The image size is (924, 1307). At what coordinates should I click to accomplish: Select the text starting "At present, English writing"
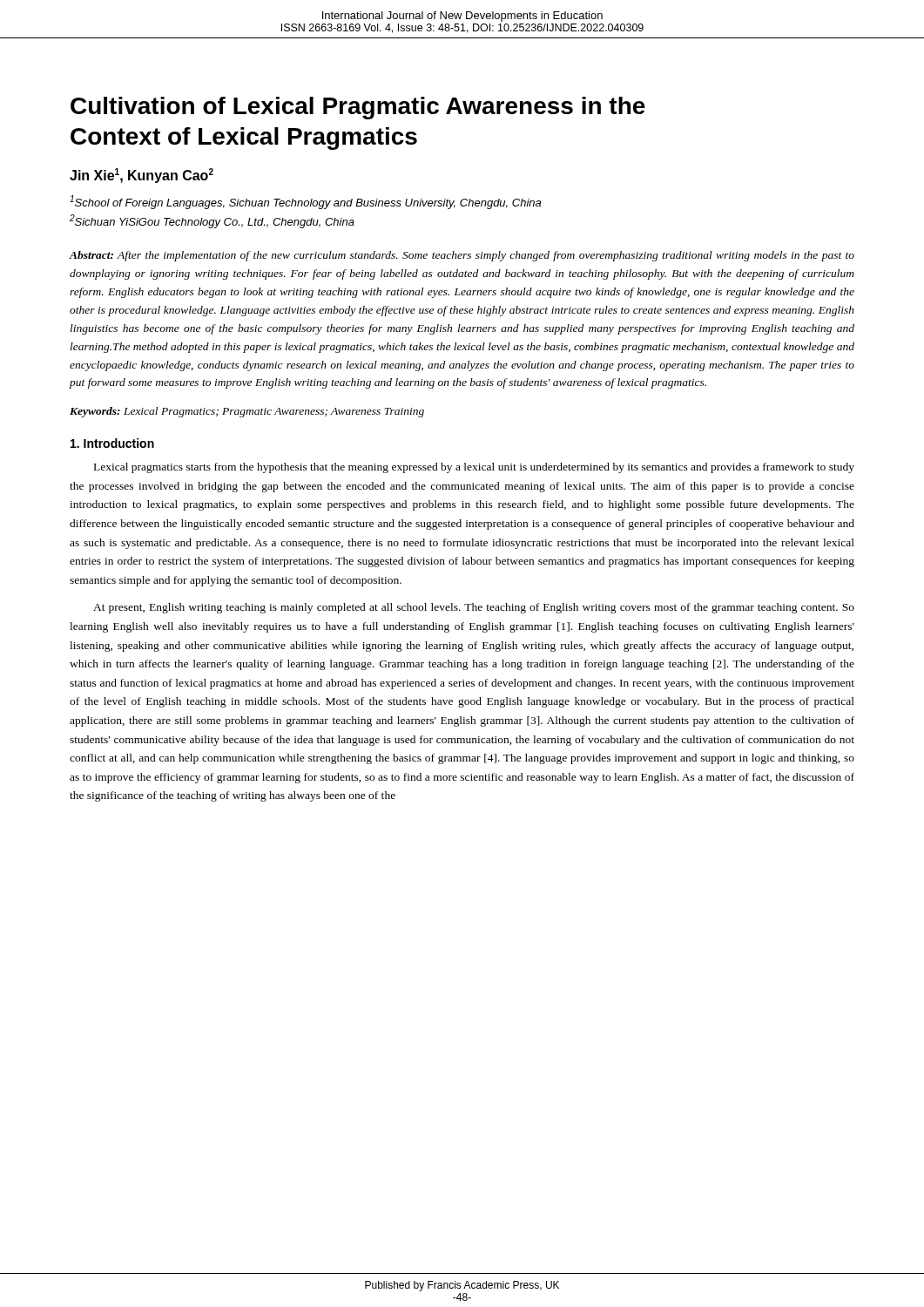pyautogui.click(x=462, y=701)
